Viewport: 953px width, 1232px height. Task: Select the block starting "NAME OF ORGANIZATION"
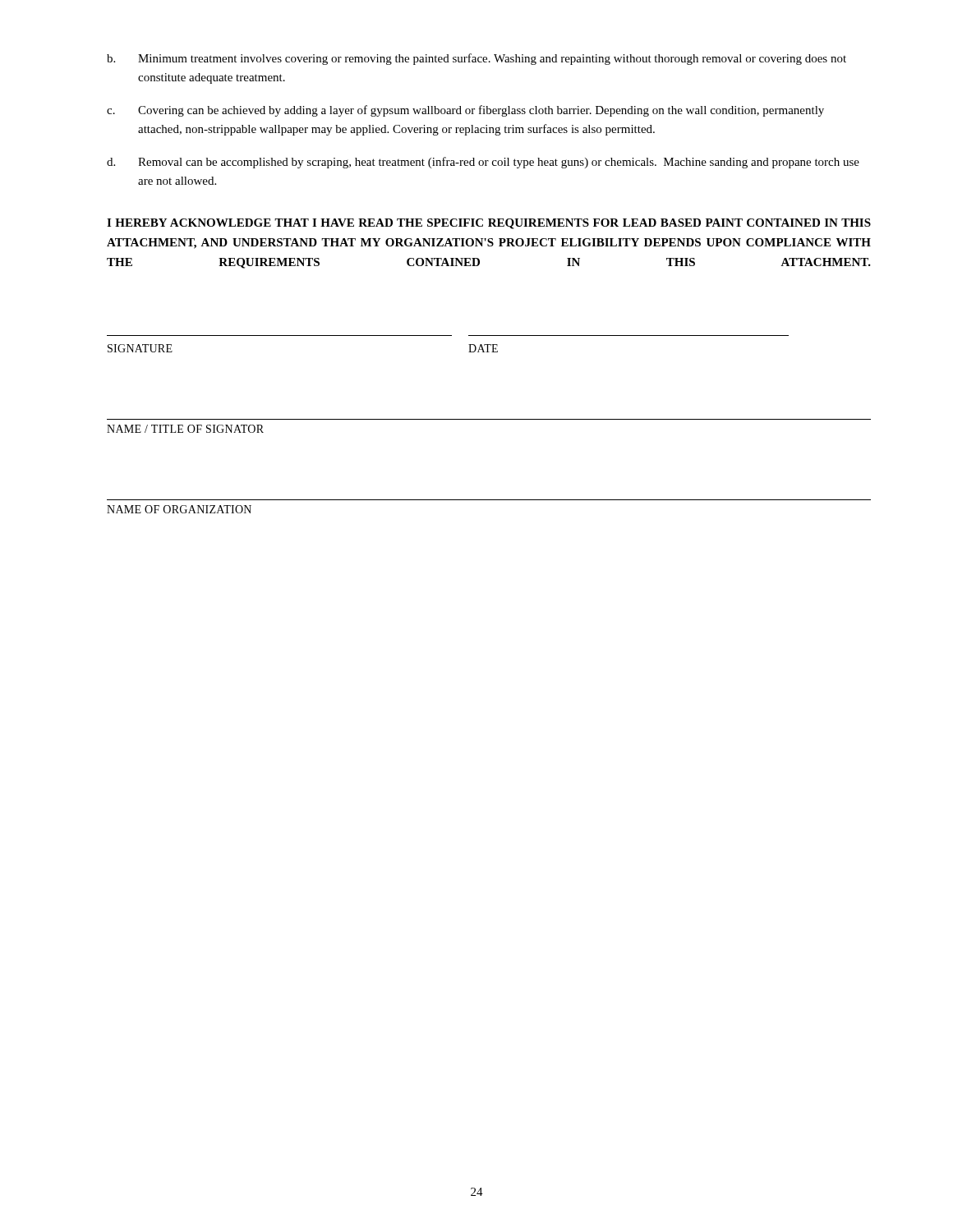[489, 501]
